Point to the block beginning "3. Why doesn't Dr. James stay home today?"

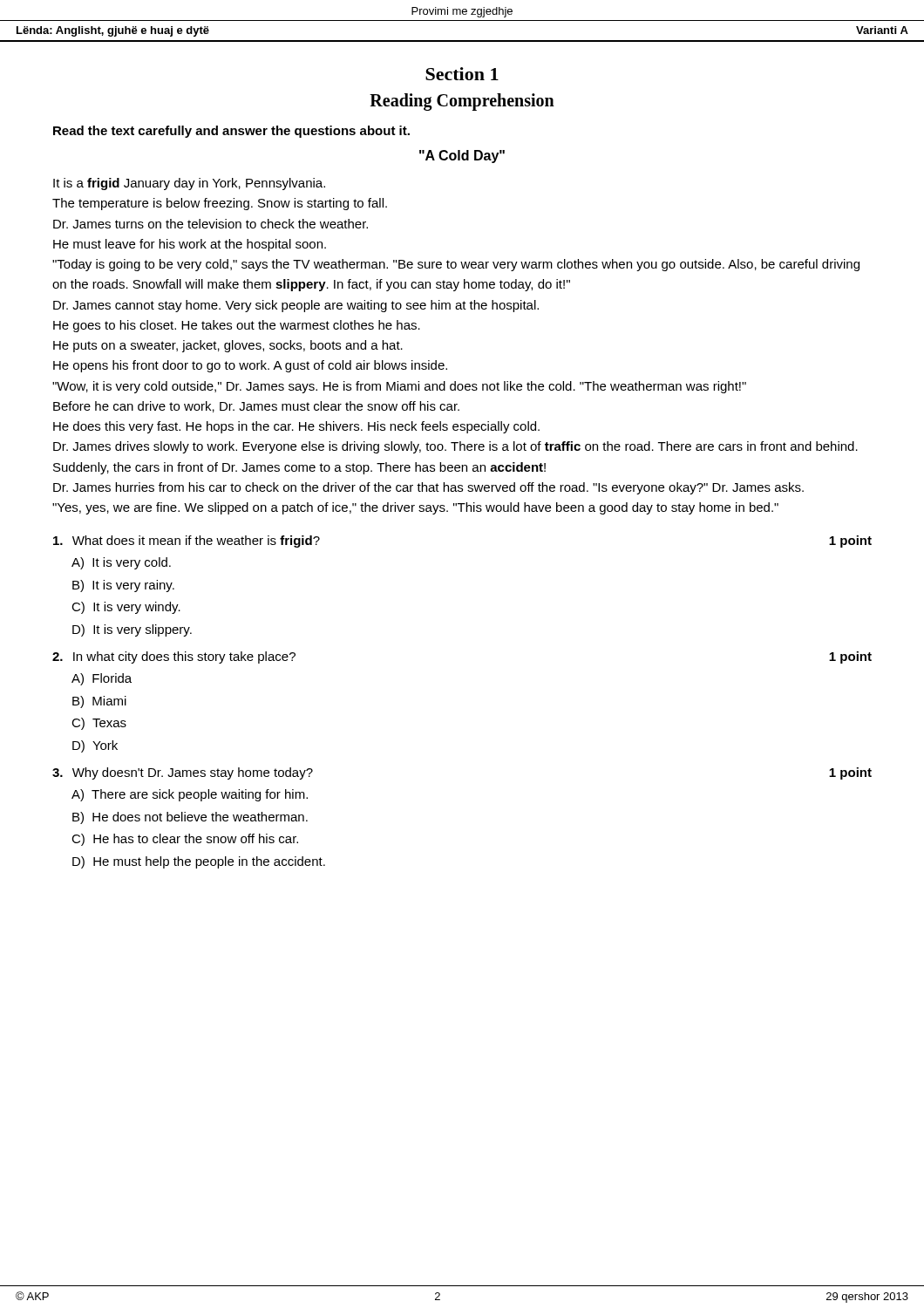click(187, 773)
